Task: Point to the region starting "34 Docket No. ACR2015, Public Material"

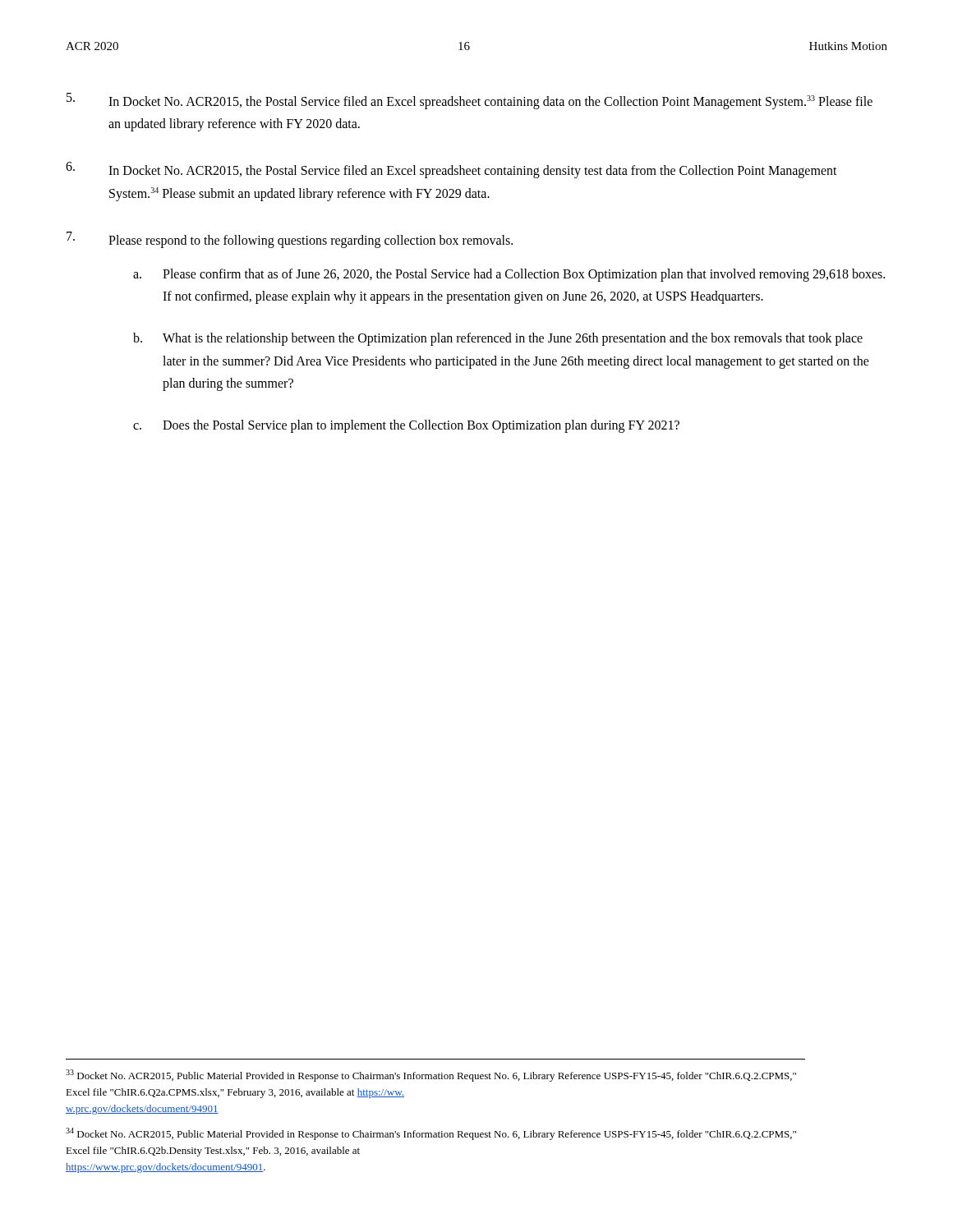Action: tap(431, 1134)
